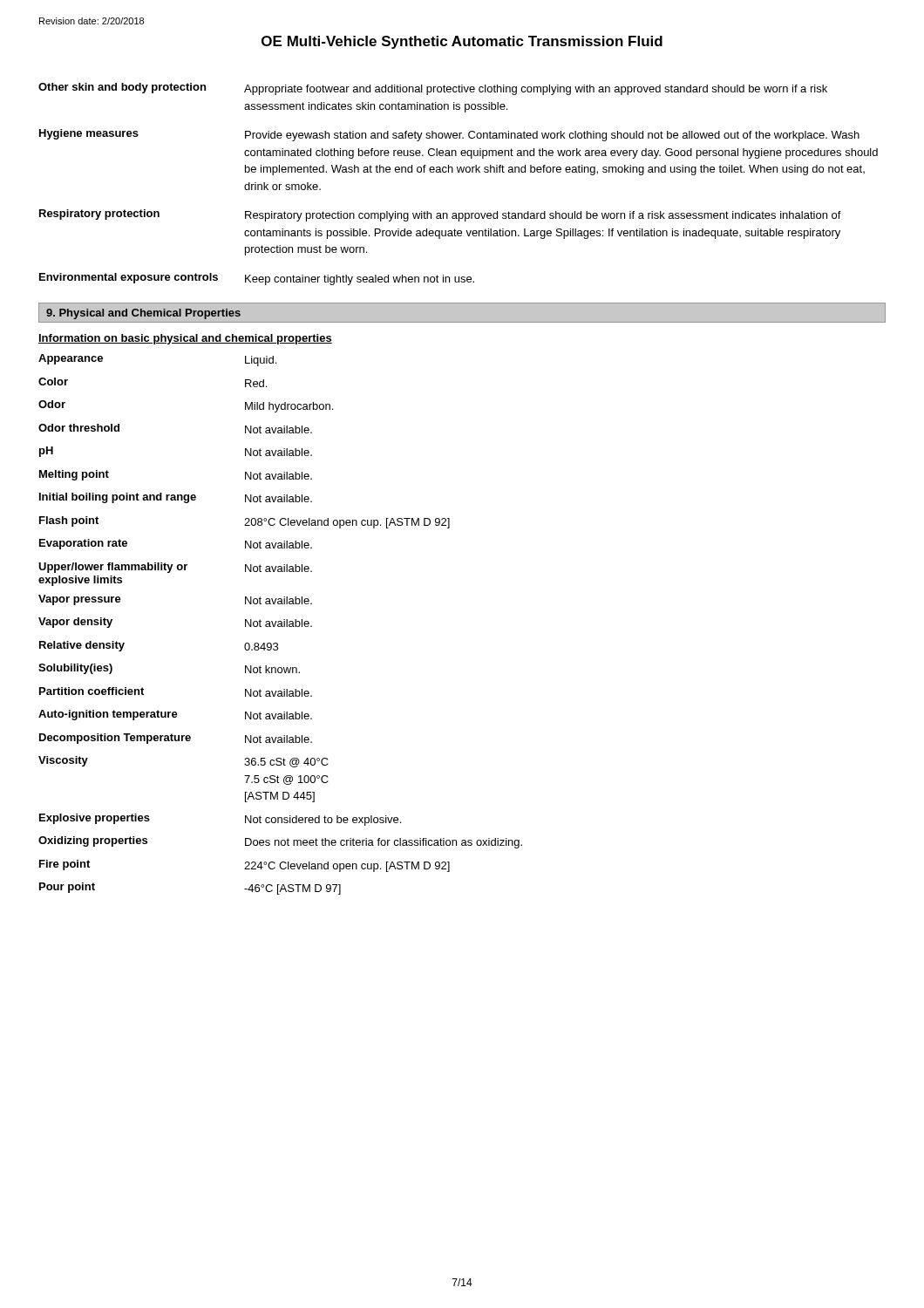Find the passage starting "Explosive properties Not considered to be"
The width and height of the screenshot is (924, 1308).
click(98, 820)
